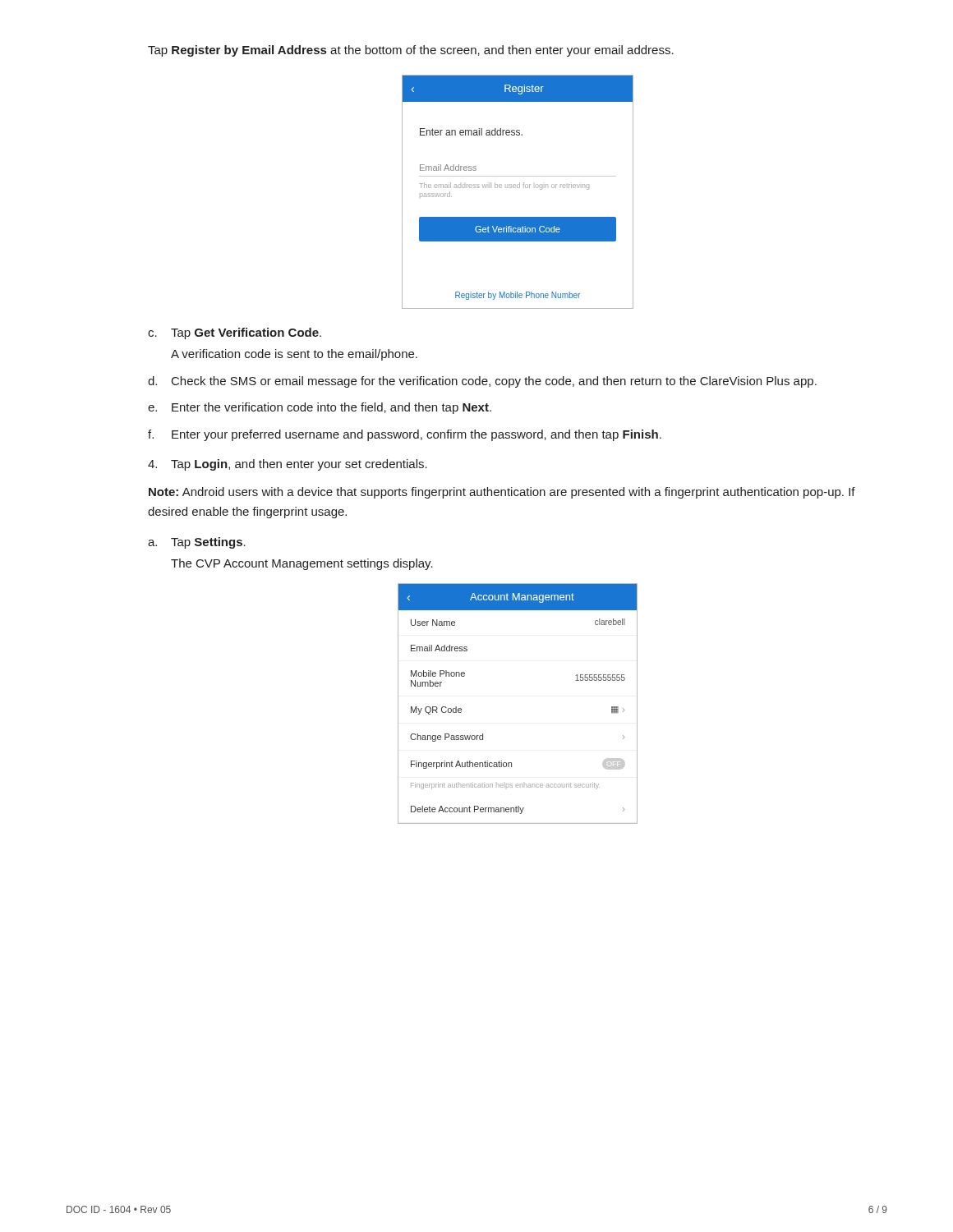Point to the block beginning "Note: Android users with a"
953x1232 pixels.
(x=501, y=501)
